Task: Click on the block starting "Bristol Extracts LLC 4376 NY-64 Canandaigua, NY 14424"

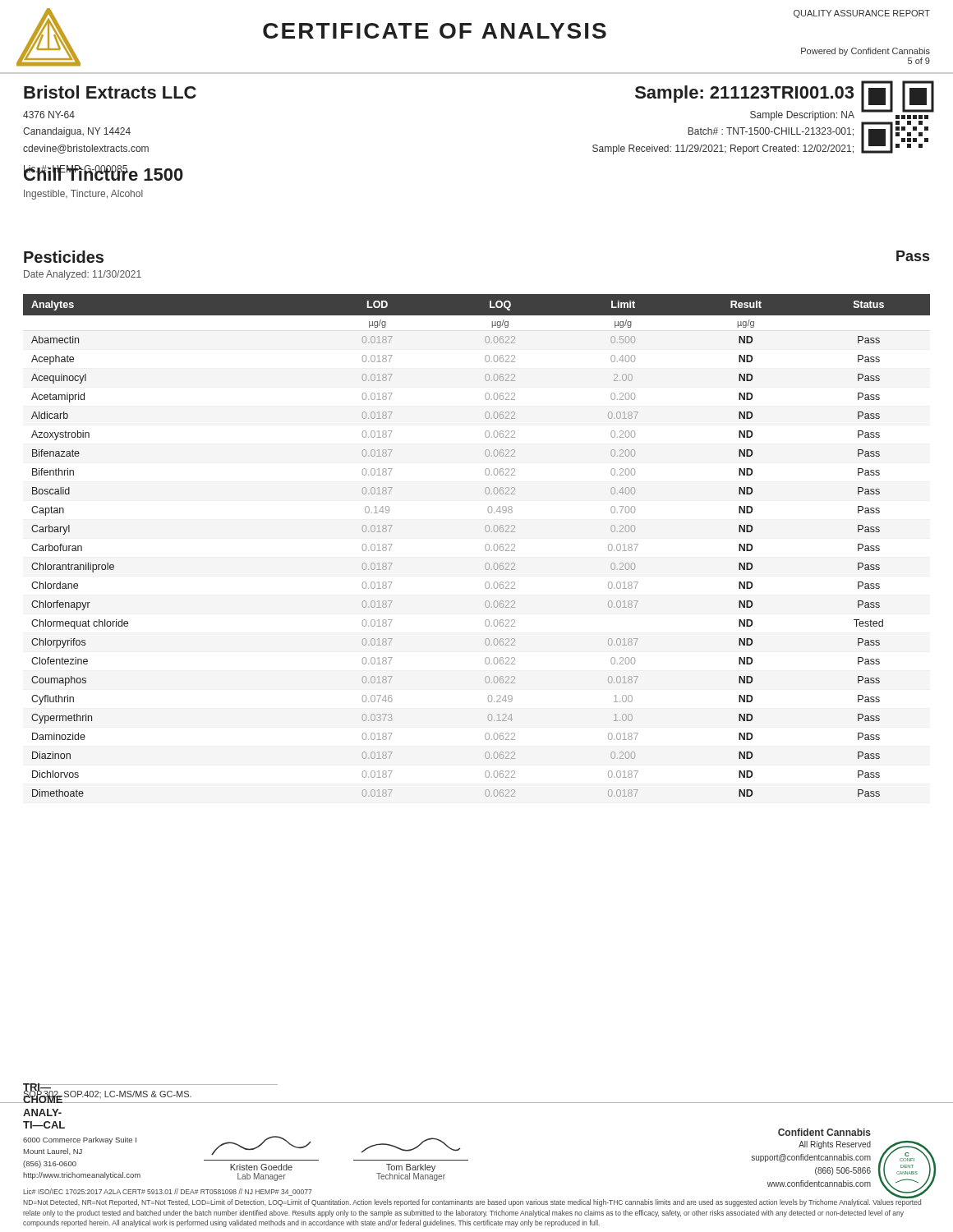Action: tap(110, 92)
